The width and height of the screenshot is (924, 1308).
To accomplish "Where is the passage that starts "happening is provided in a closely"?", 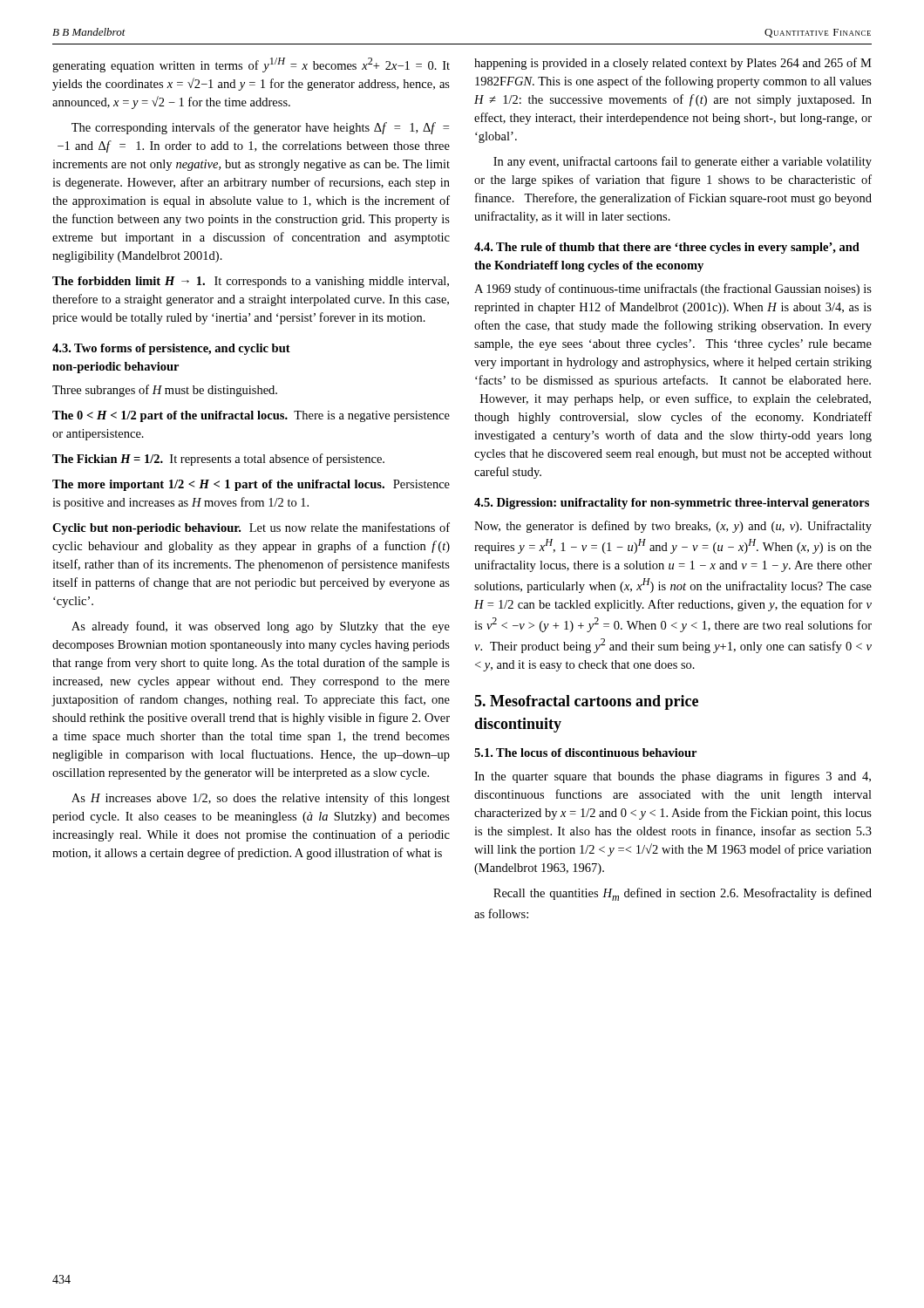I will pyautogui.click(x=673, y=64).
